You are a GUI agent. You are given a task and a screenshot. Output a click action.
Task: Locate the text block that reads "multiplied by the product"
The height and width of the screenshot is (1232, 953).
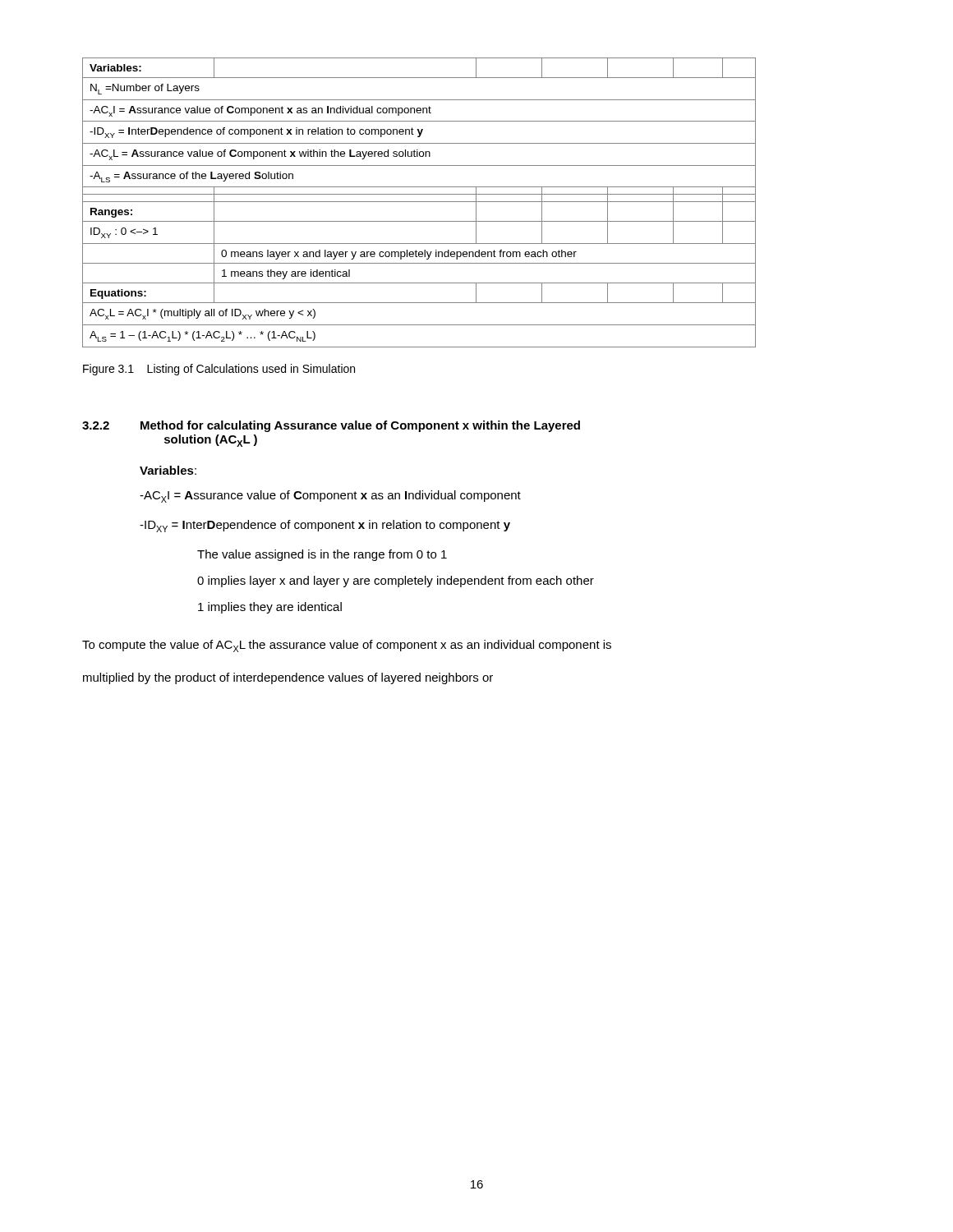click(x=288, y=677)
